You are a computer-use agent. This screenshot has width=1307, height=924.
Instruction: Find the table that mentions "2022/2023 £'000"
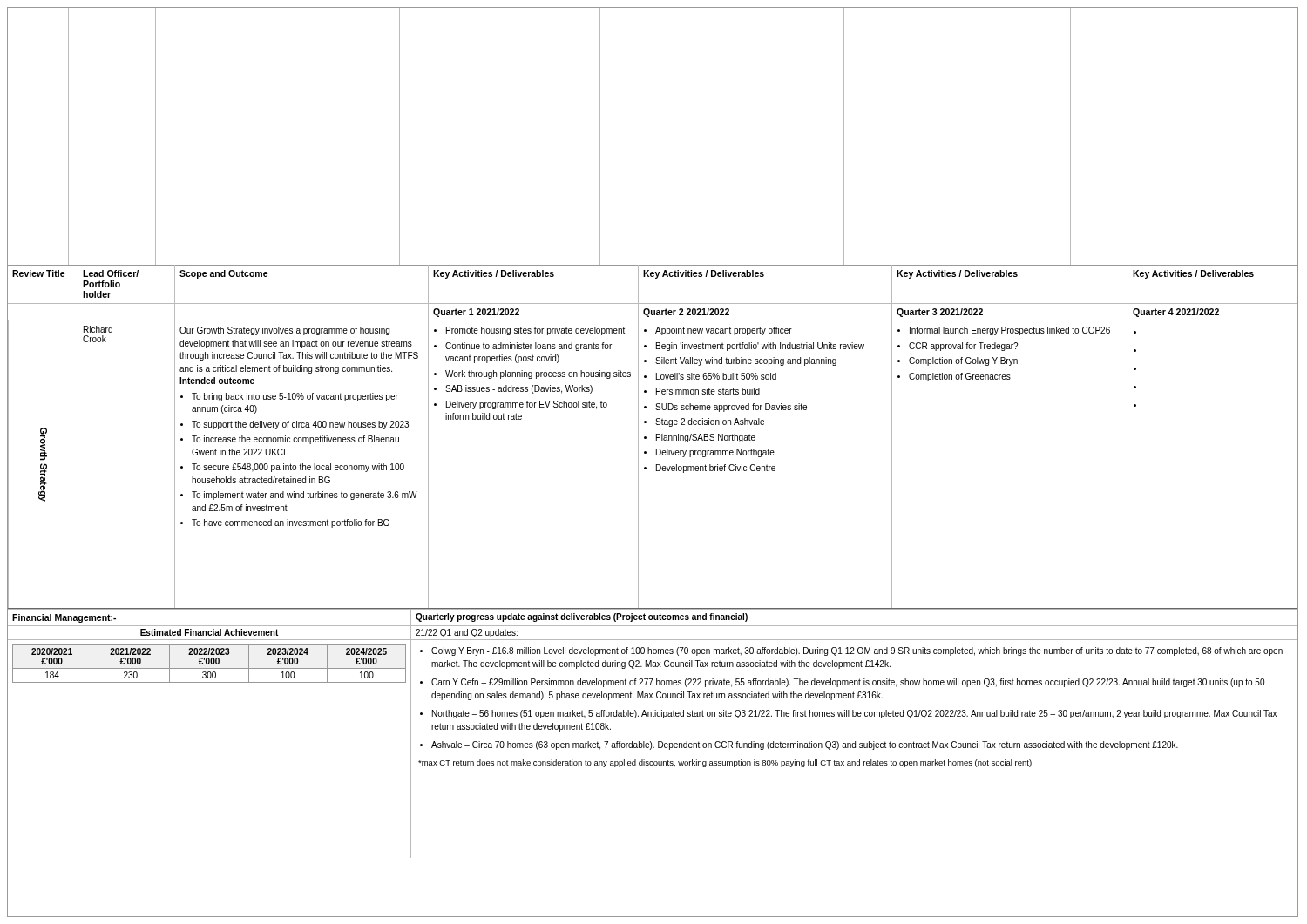coord(653,749)
